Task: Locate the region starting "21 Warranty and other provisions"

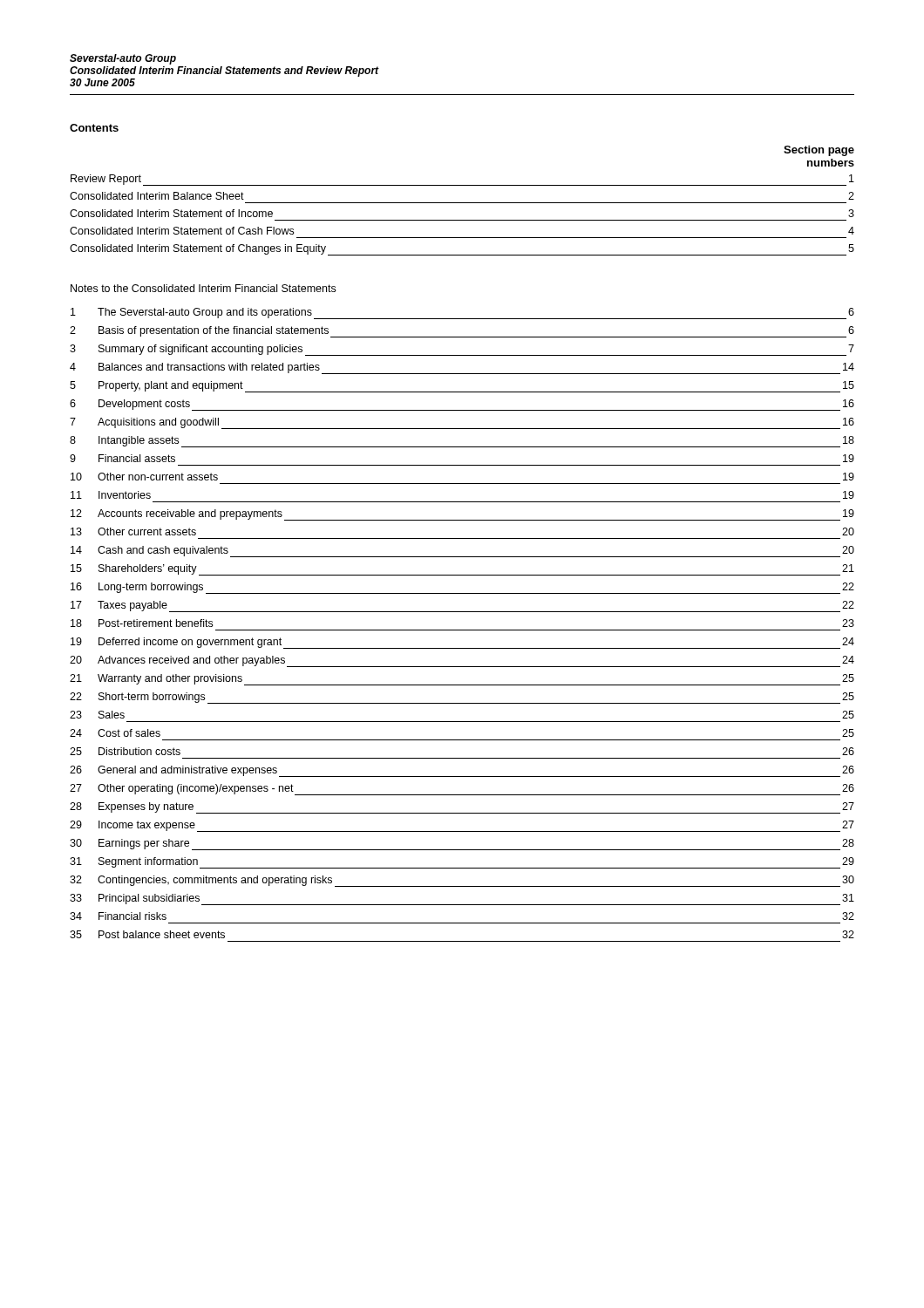Action: pos(462,680)
